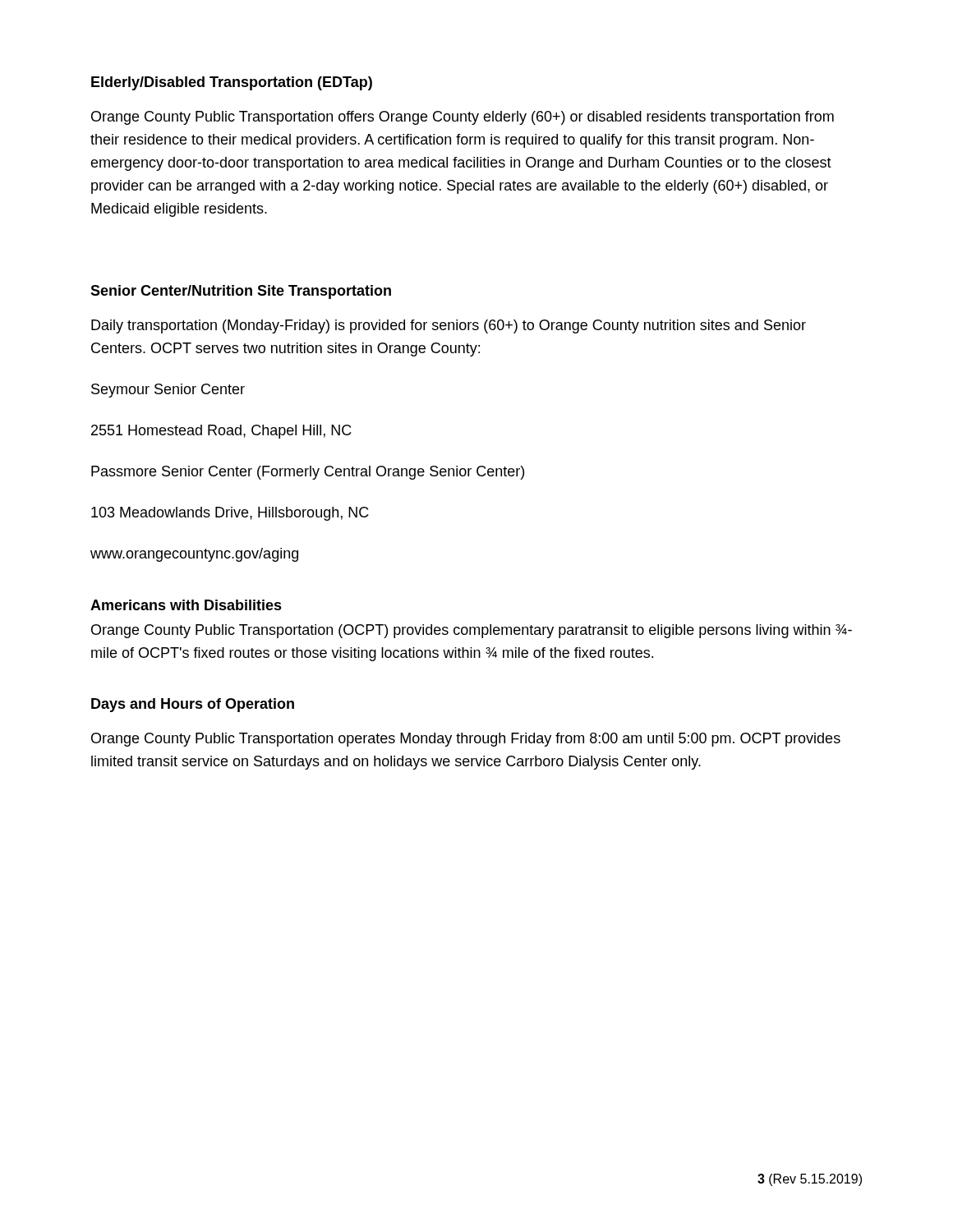This screenshot has width=953, height=1232.
Task: Point to the passage starting "Orange County Public Transportation (OCPT) provides complementary"
Action: click(x=471, y=641)
